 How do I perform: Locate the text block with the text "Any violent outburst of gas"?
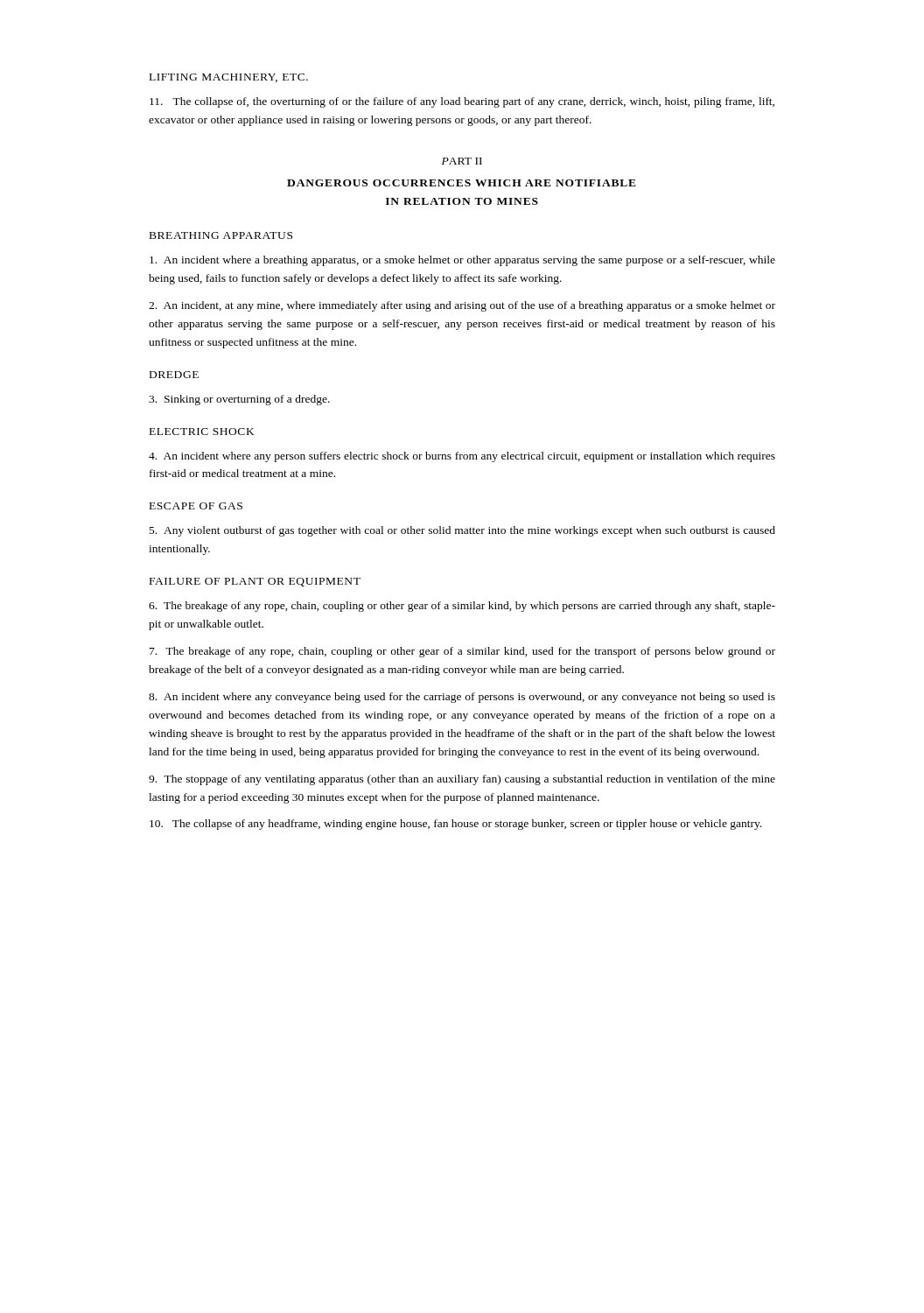click(x=462, y=540)
